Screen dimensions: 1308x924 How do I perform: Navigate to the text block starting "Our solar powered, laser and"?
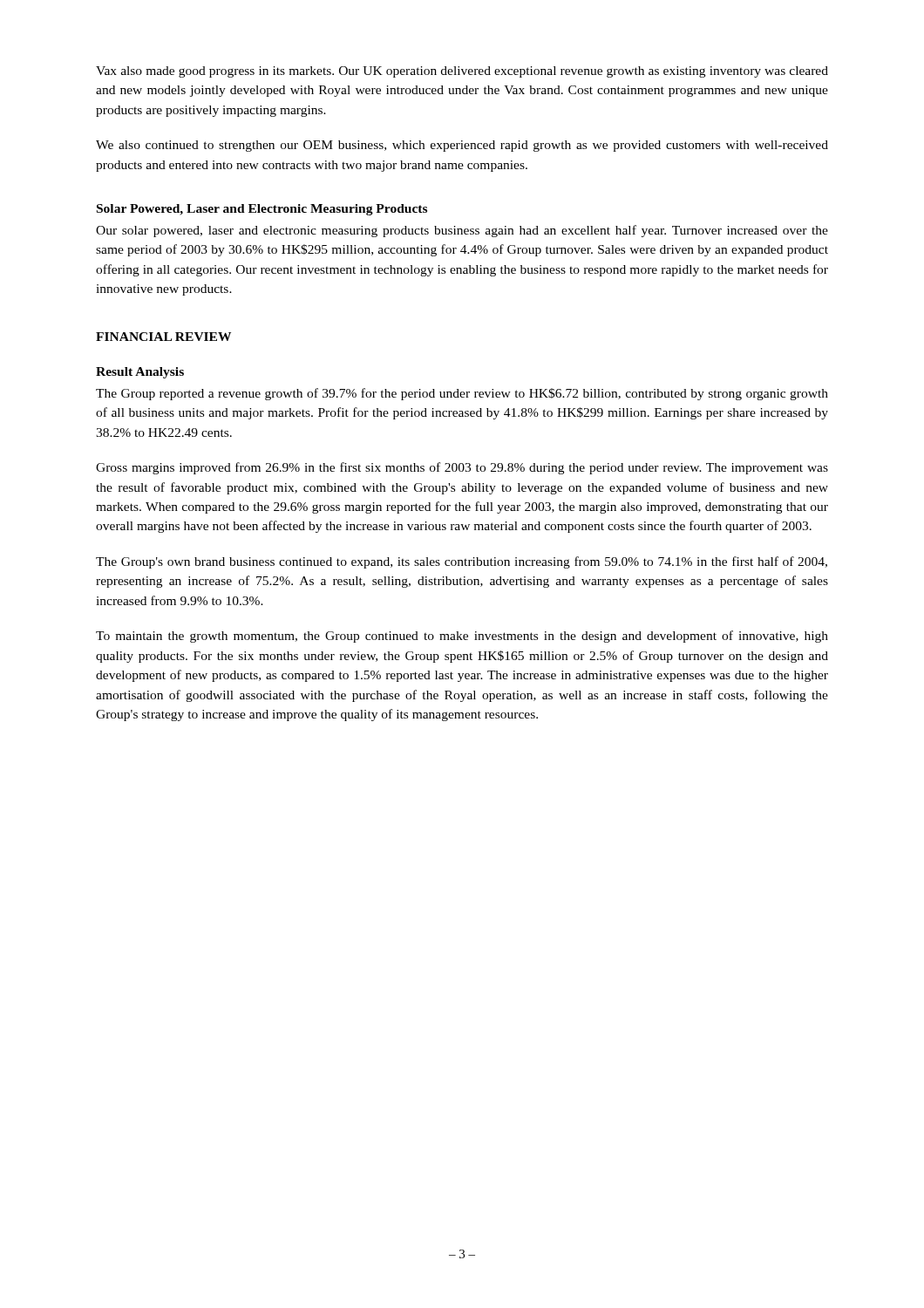(462, 259)
